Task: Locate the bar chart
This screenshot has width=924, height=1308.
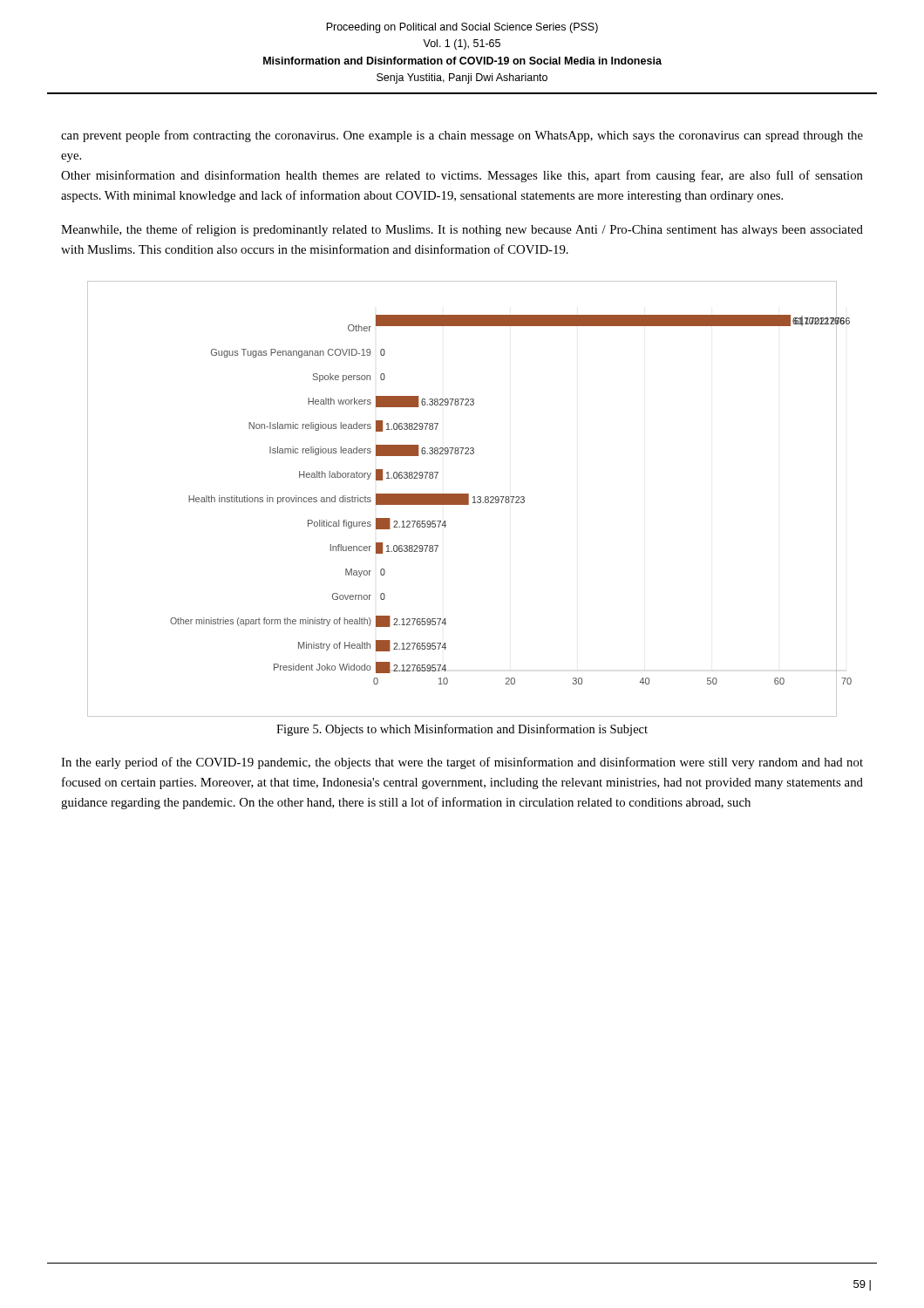Action: point(462,499)
